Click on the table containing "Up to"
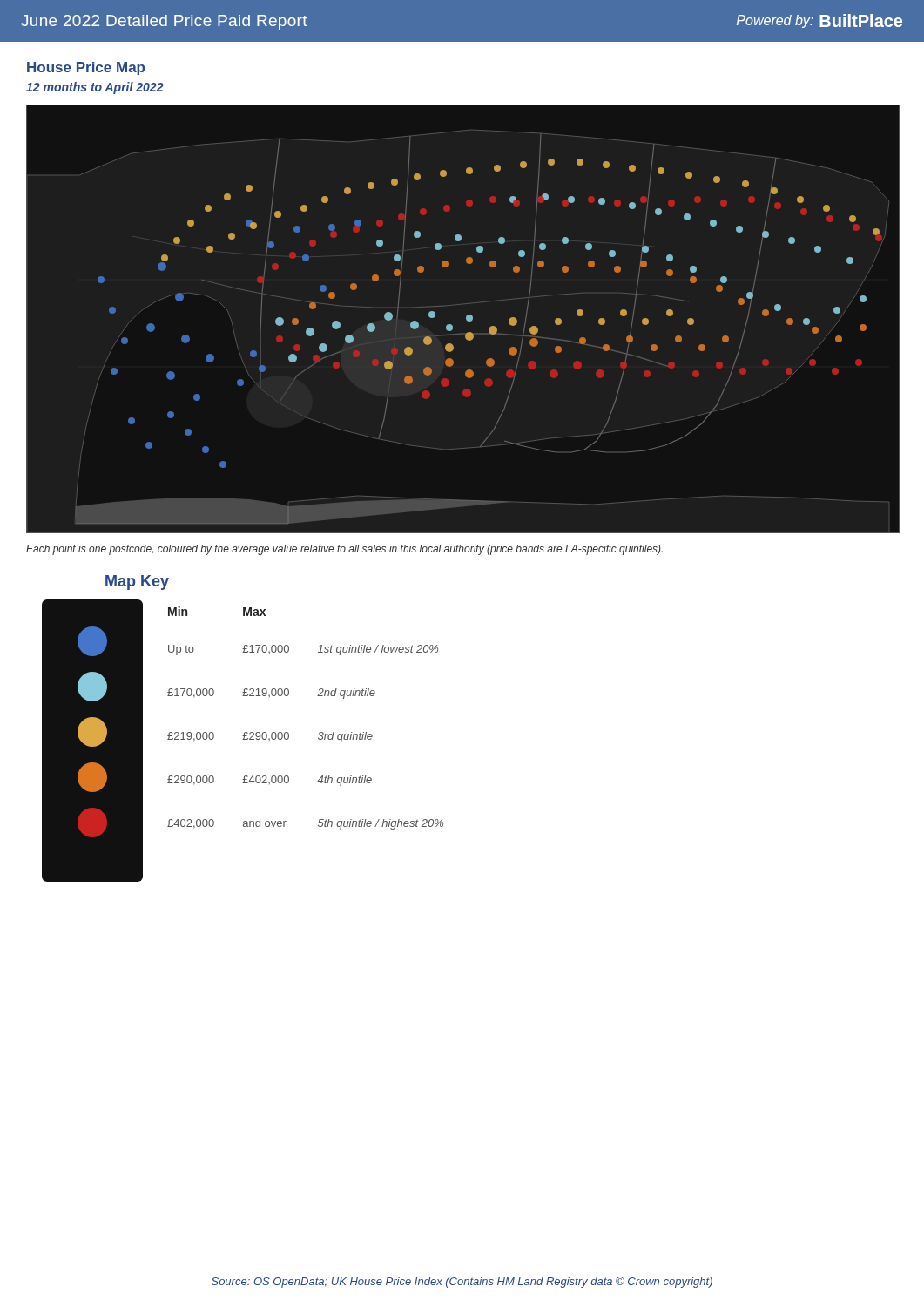The width and height of the screenshot is (924, 1307). point(320,722)
